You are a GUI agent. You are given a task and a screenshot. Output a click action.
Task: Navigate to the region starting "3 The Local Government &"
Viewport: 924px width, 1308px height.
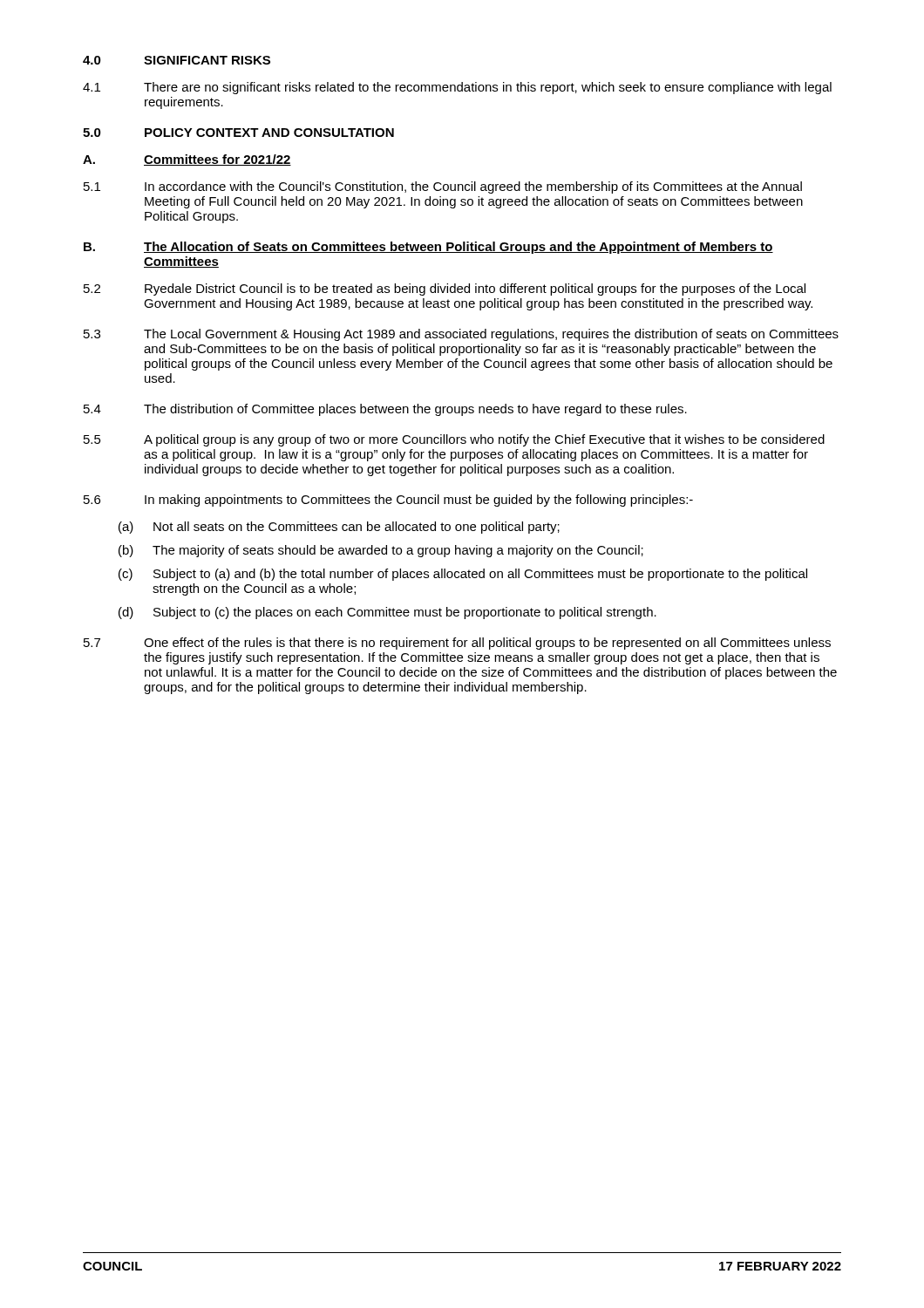tap(462, 356)
